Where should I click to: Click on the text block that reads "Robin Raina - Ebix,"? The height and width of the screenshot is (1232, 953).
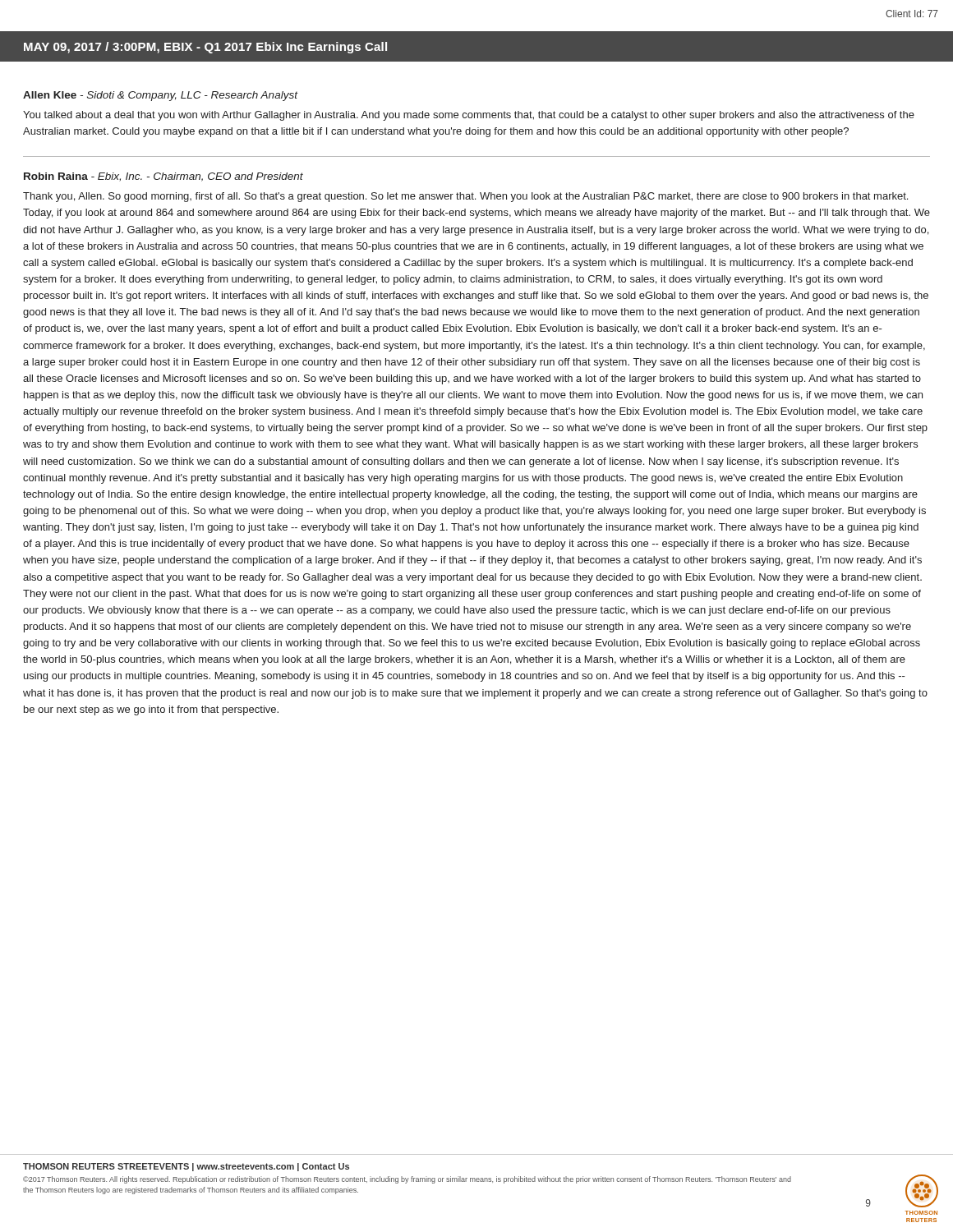click(163, 176)
